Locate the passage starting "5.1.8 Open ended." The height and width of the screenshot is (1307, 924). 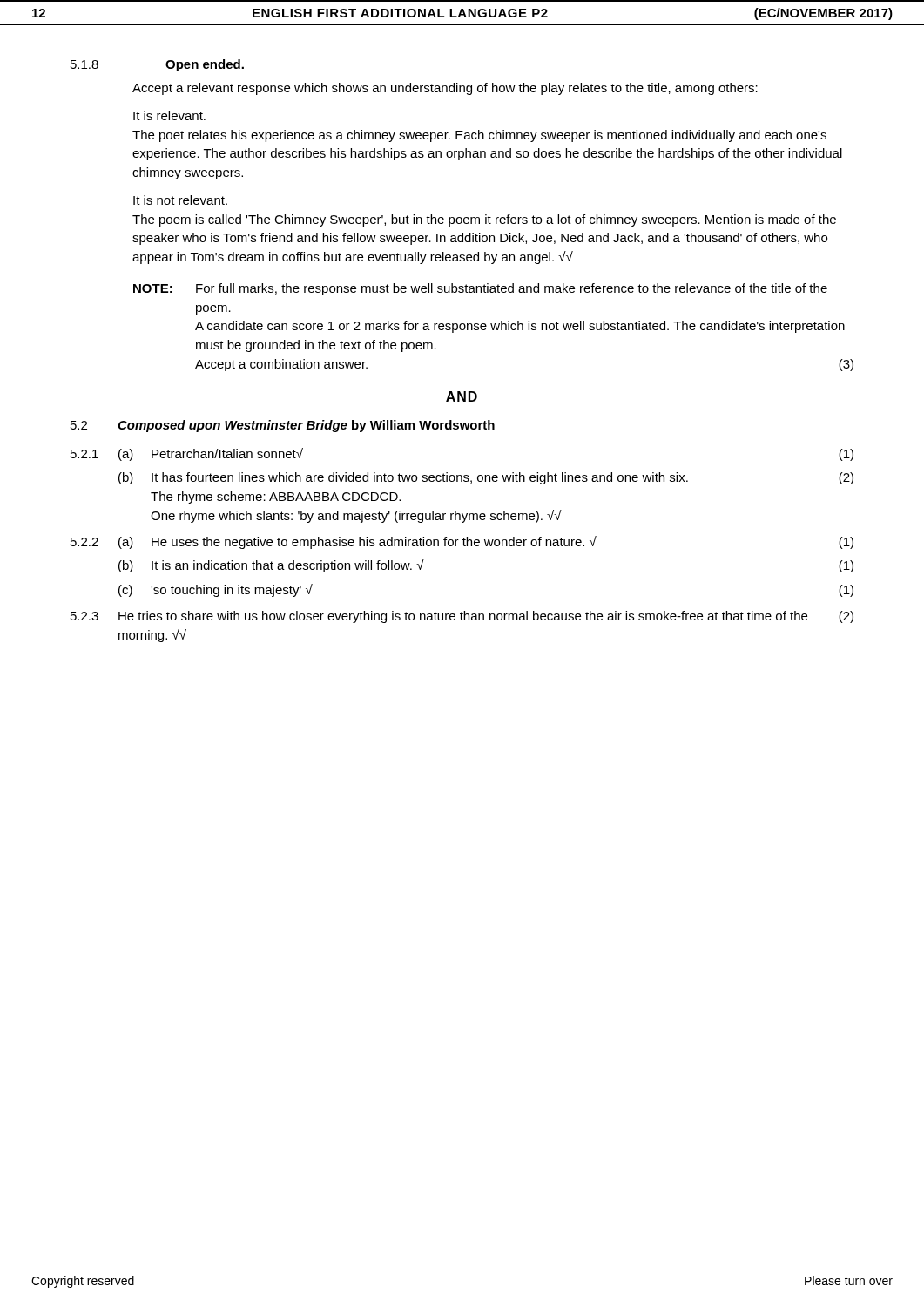tap(84, 65)
